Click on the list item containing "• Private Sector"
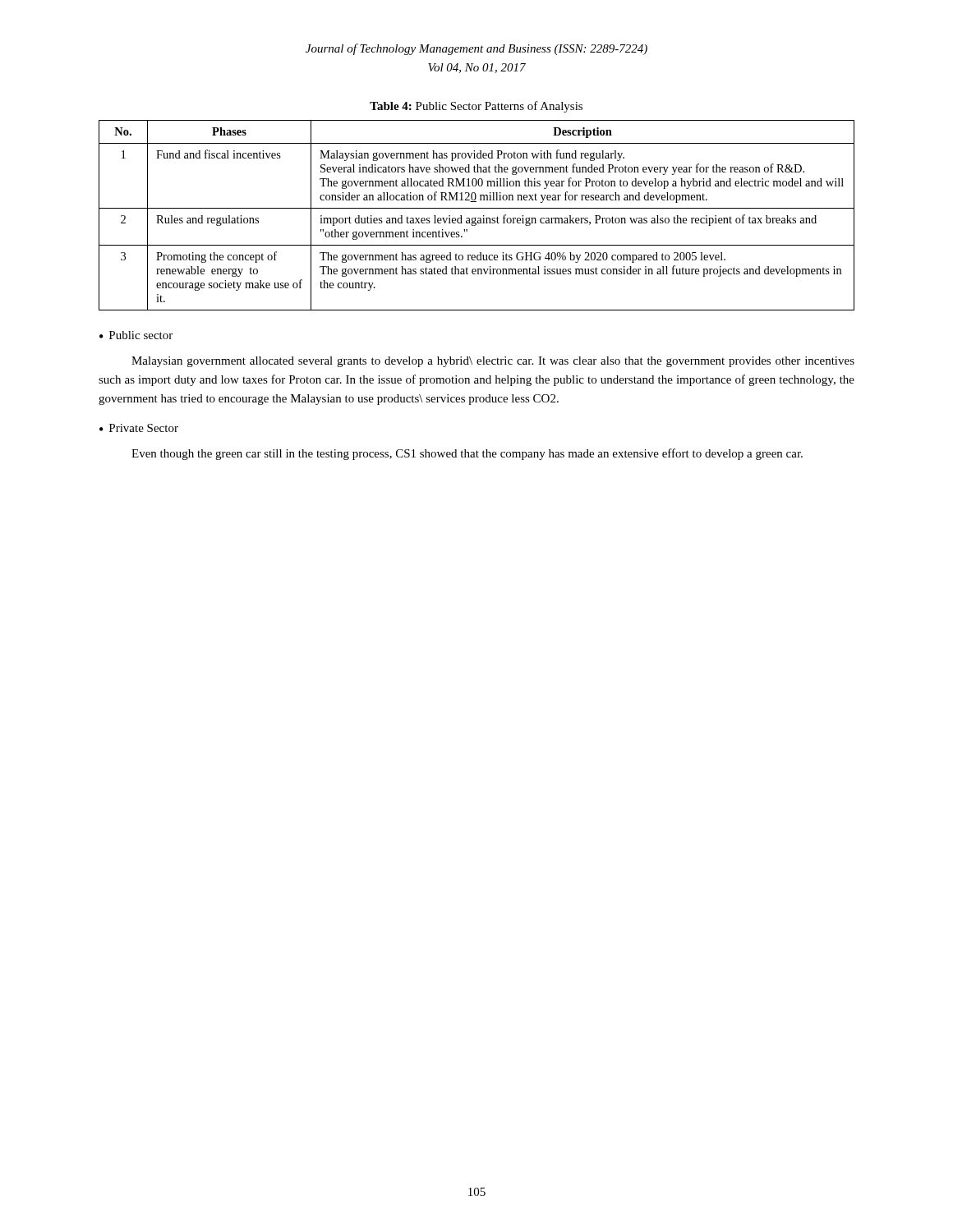The image size is (953, 1232). point(139,428)
